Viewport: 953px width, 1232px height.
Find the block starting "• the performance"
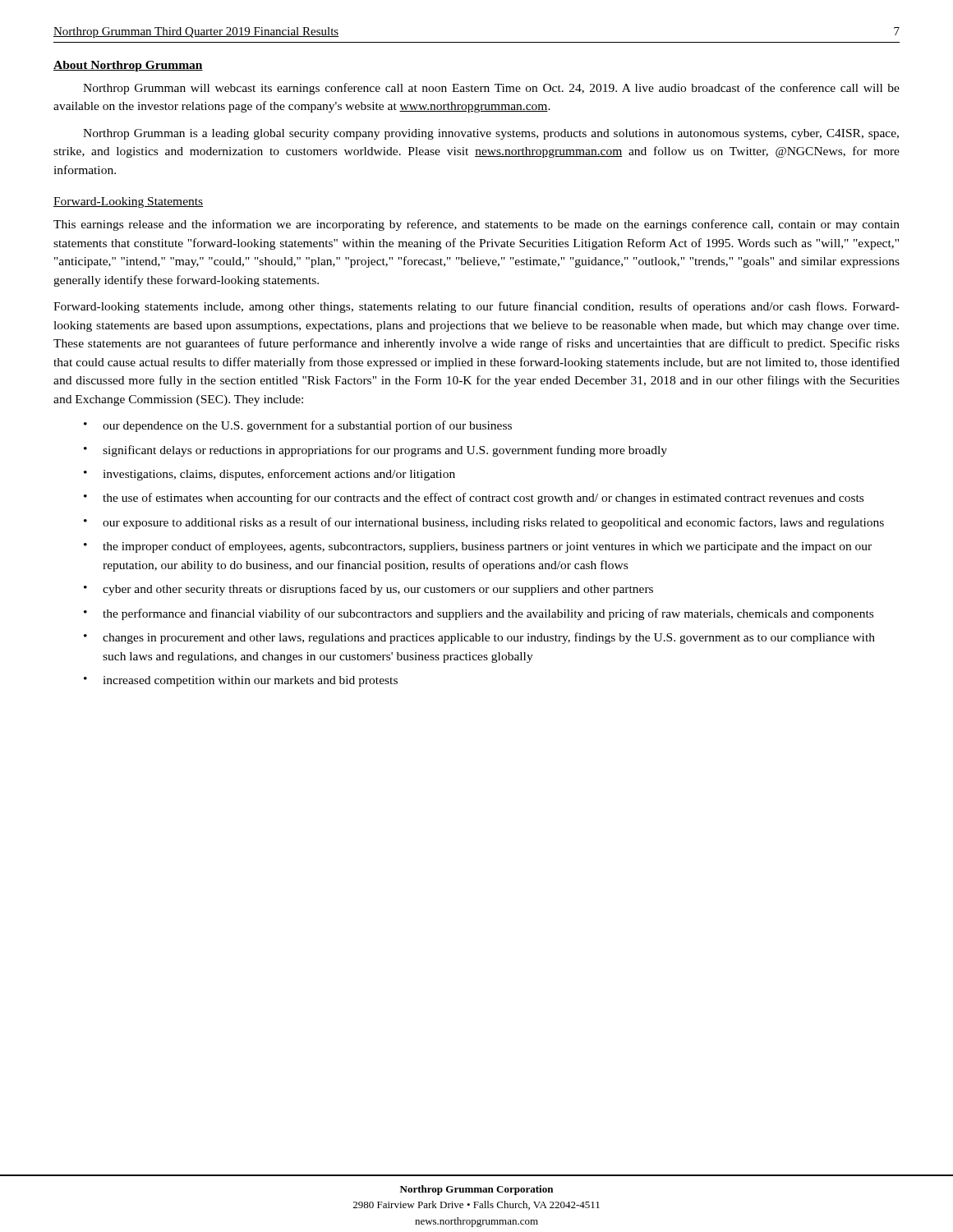click(x=491, y=614)
